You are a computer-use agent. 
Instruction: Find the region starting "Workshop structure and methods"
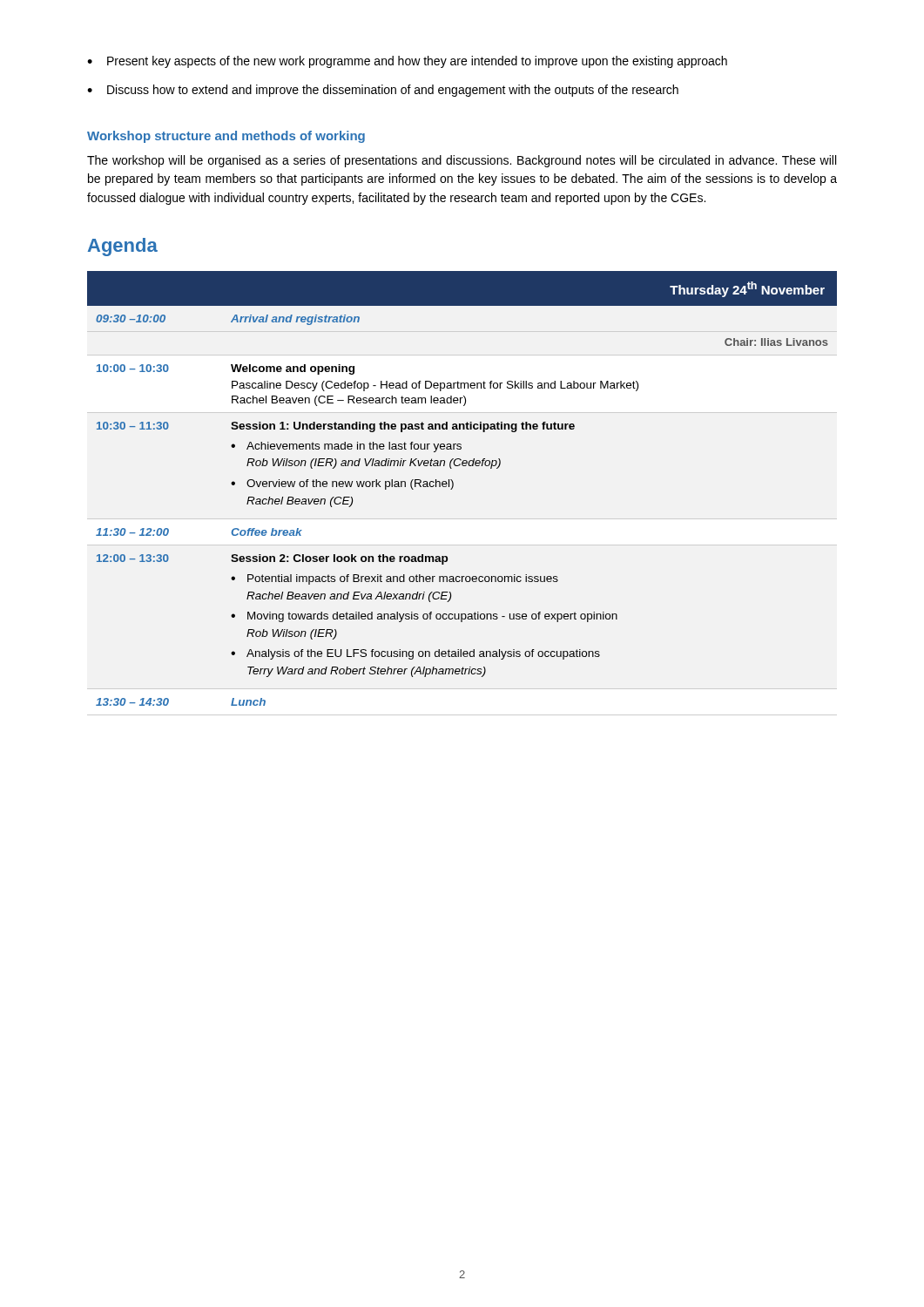(x=226, y=135)
